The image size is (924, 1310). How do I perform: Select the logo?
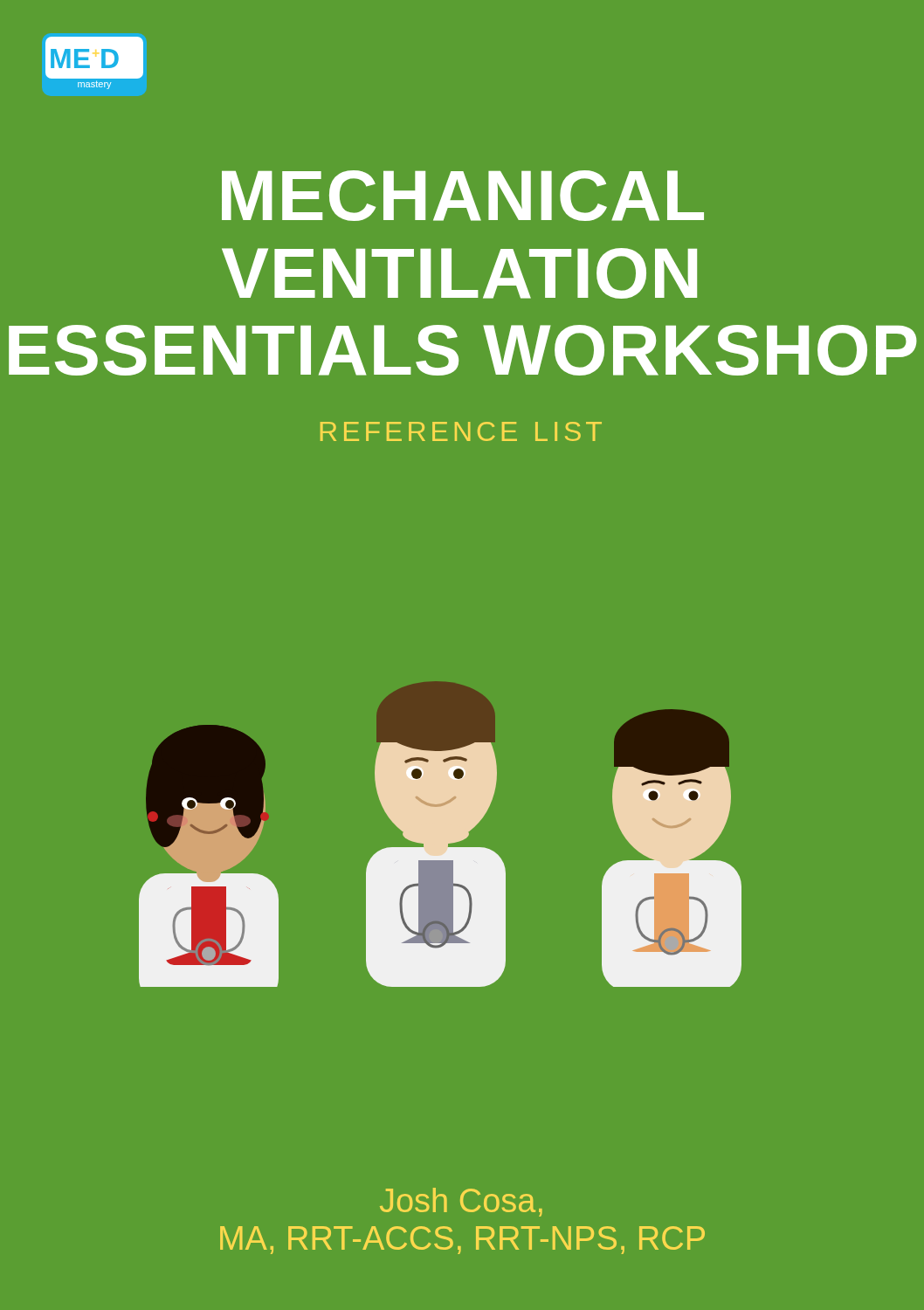94,66
